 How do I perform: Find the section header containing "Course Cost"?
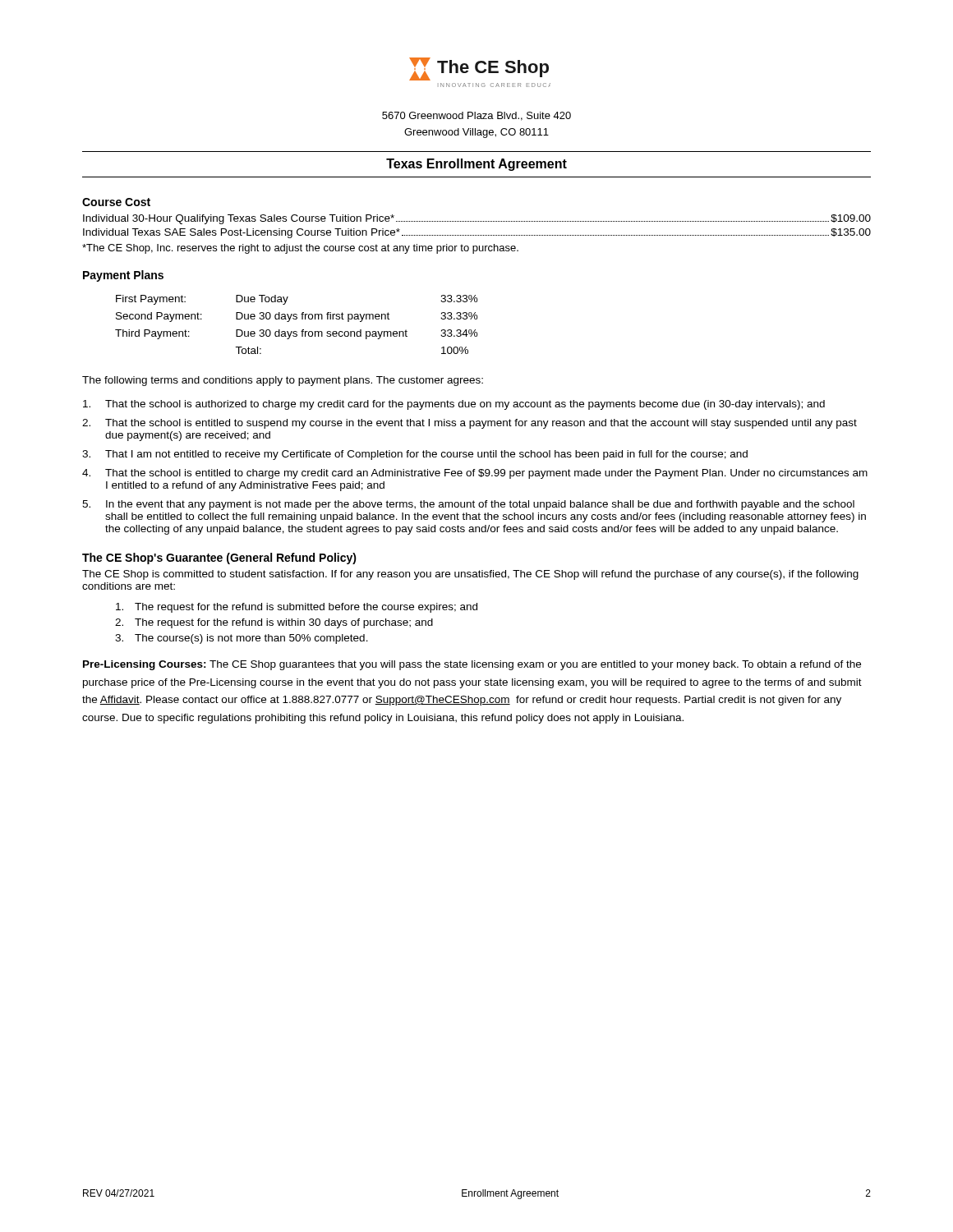coord(116,202)
